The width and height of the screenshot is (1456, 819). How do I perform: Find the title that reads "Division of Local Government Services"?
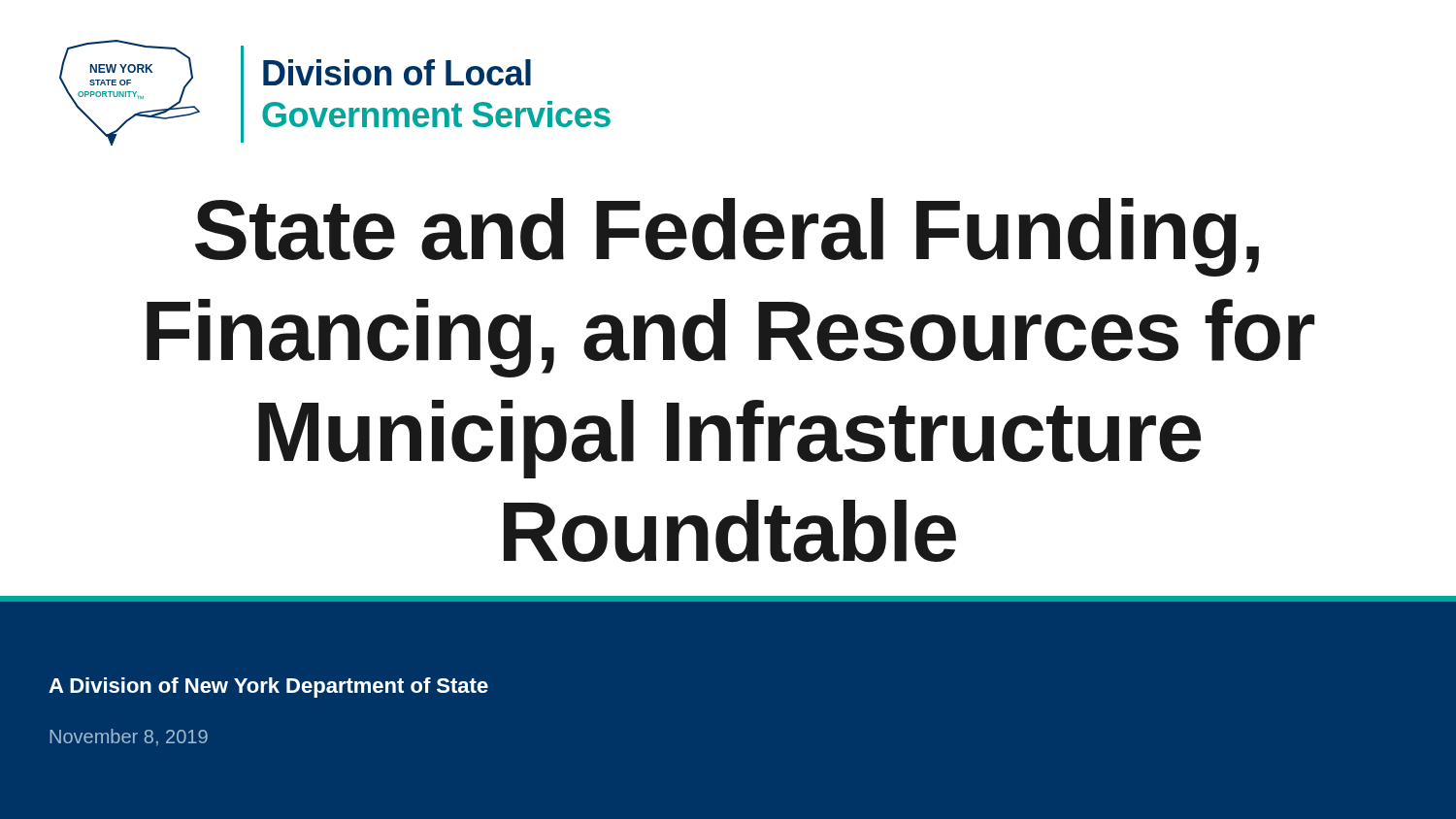tap(436, 94)
